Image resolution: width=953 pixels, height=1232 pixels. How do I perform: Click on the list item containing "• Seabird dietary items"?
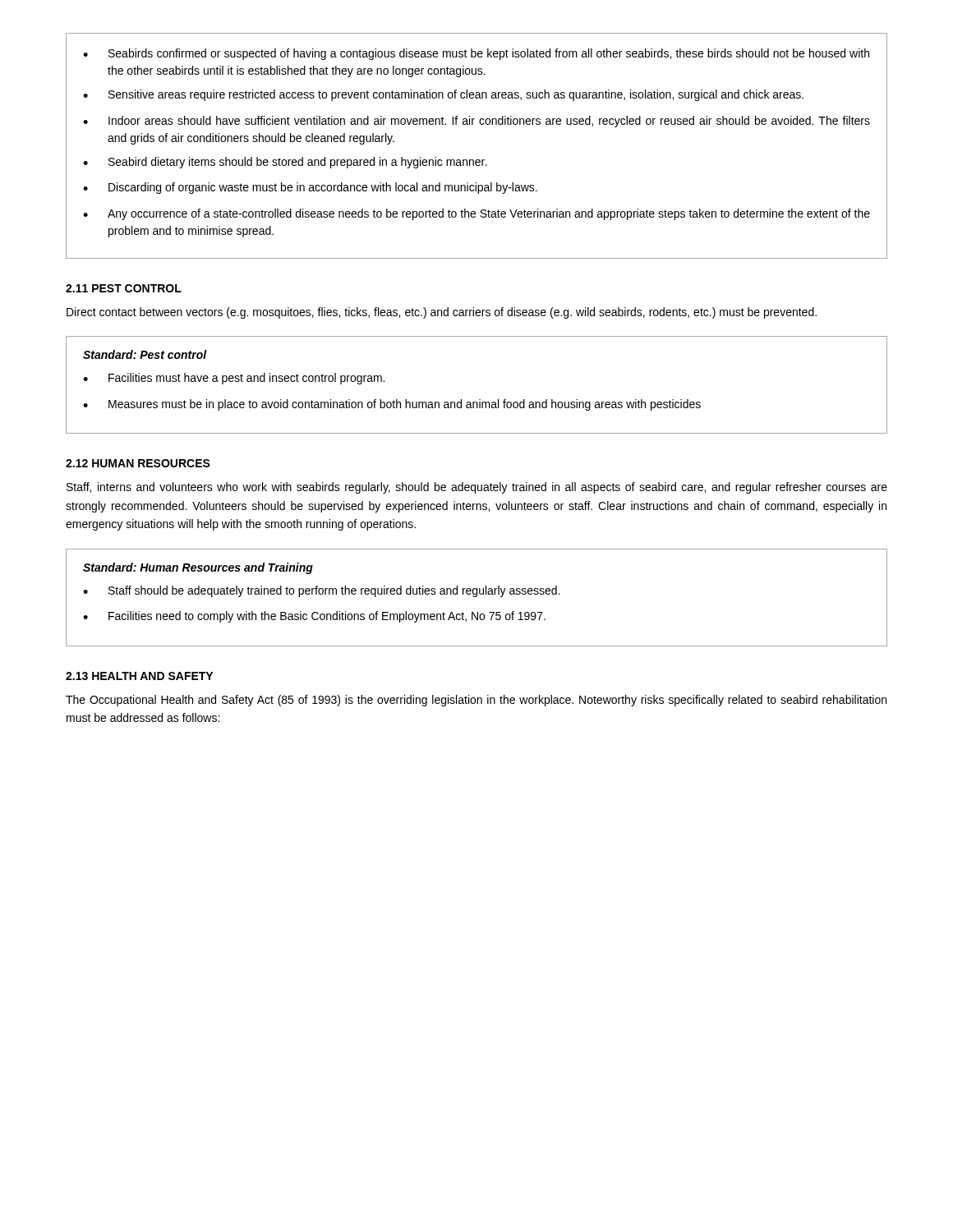coord(476,163)
